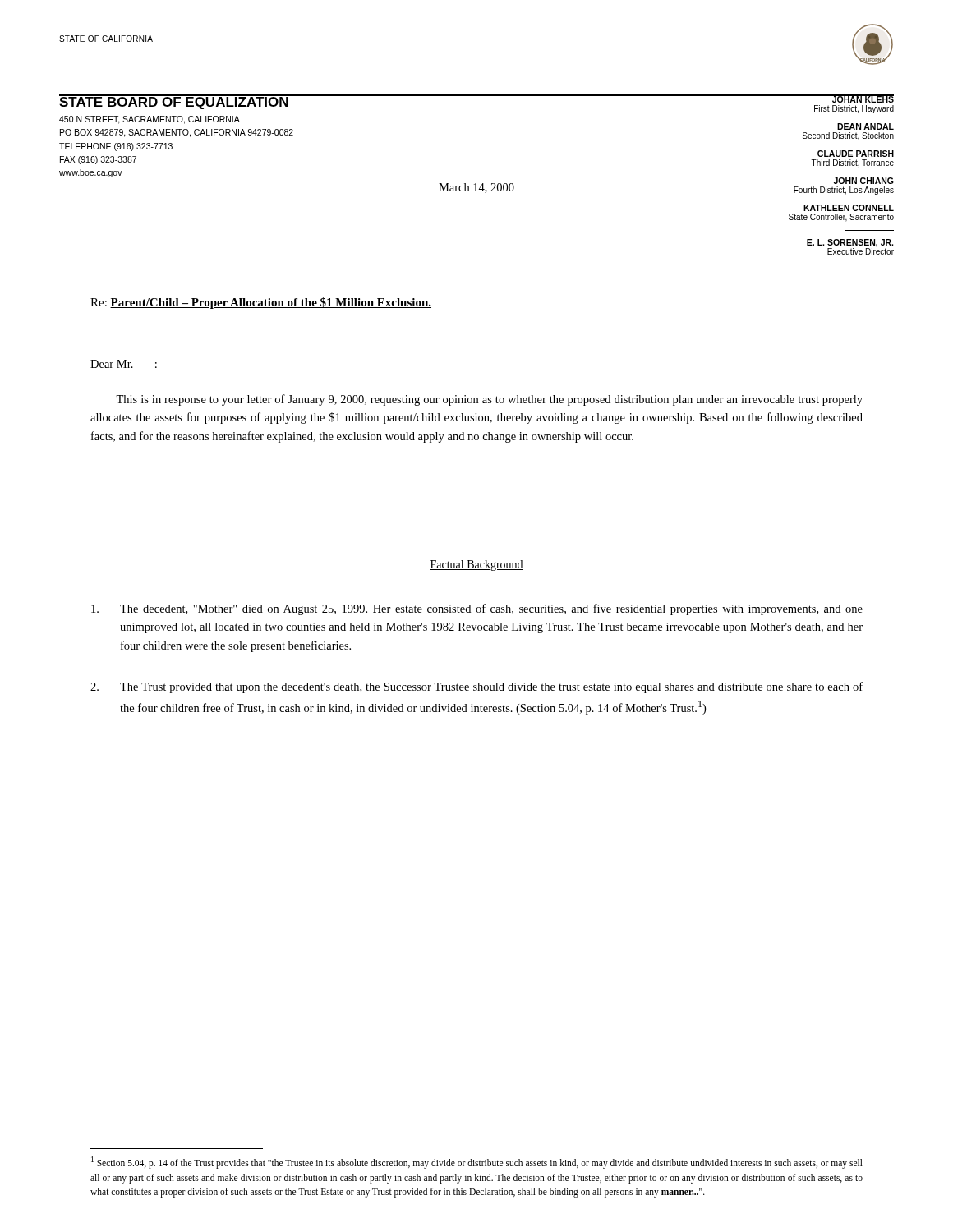Point to "Dear Mr. :"
Screen dimensions: 1232x953
click(124, 364)
